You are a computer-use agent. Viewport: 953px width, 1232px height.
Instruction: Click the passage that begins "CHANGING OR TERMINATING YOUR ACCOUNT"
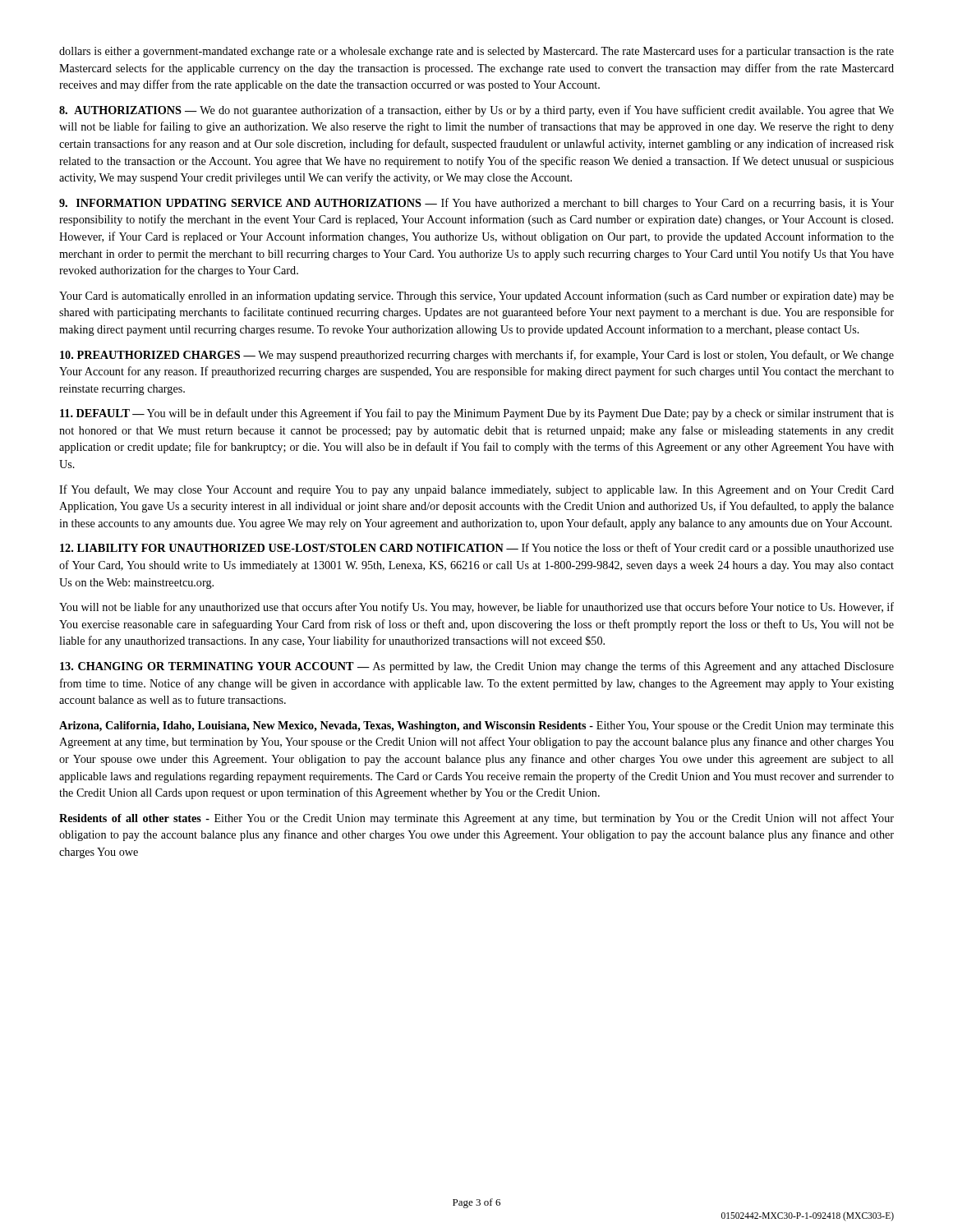point(476,683)
